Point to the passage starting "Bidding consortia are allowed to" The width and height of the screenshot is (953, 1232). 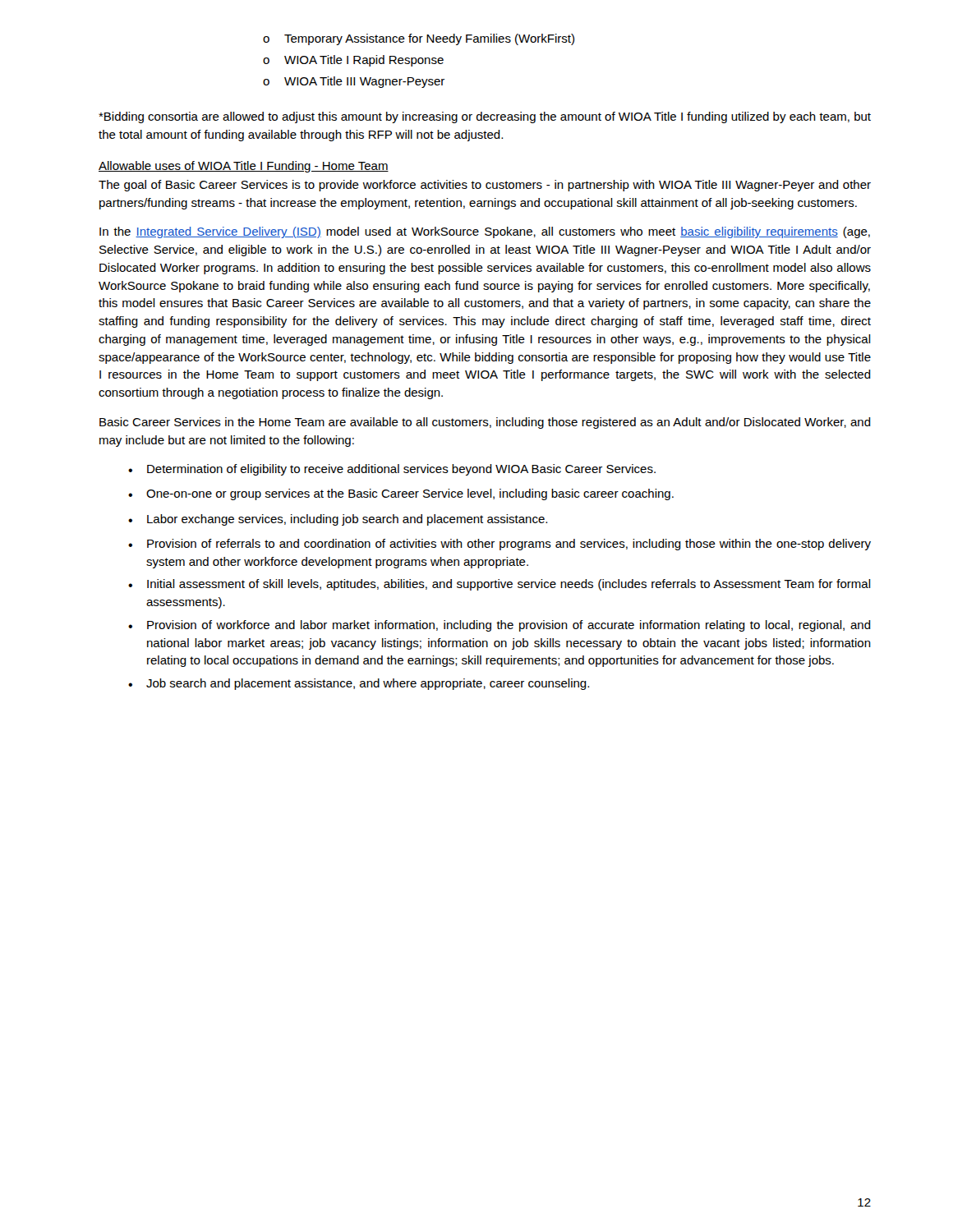pyautogui.click(x=485, y=126)
